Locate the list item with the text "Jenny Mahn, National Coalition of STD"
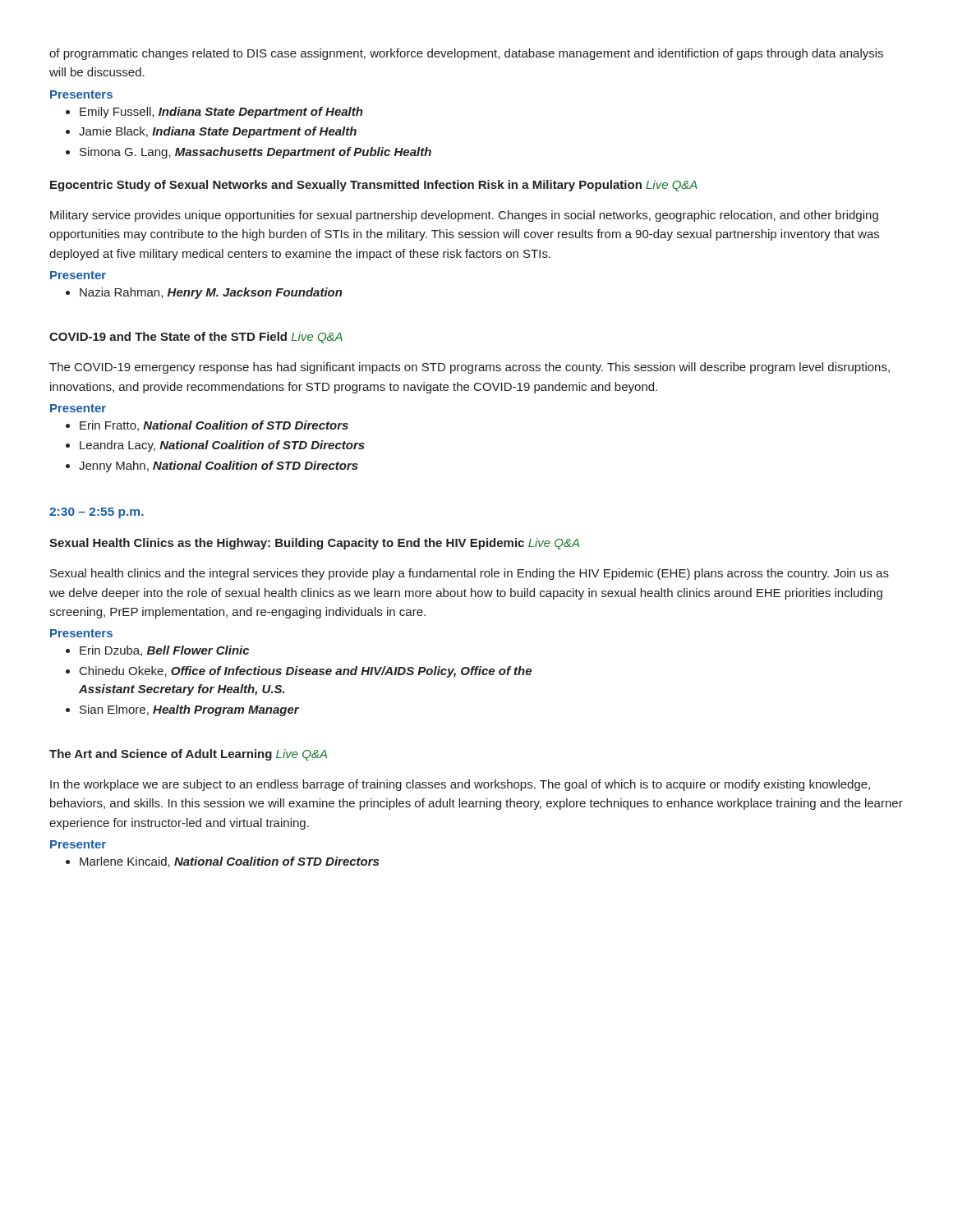953x1232 pixels. pyautogui.click(x=219, y=465)
